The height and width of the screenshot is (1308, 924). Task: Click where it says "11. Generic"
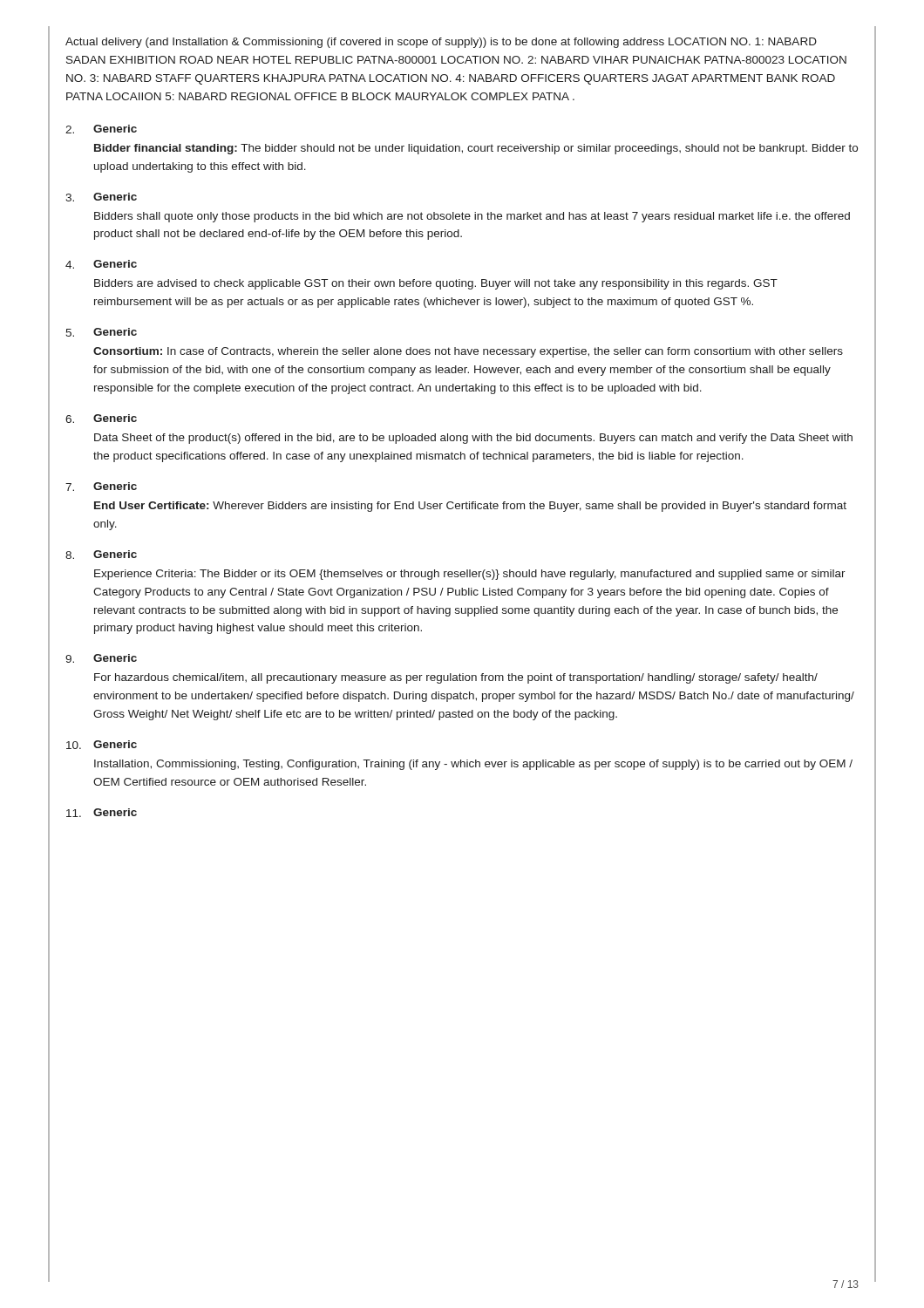point(102,813)
